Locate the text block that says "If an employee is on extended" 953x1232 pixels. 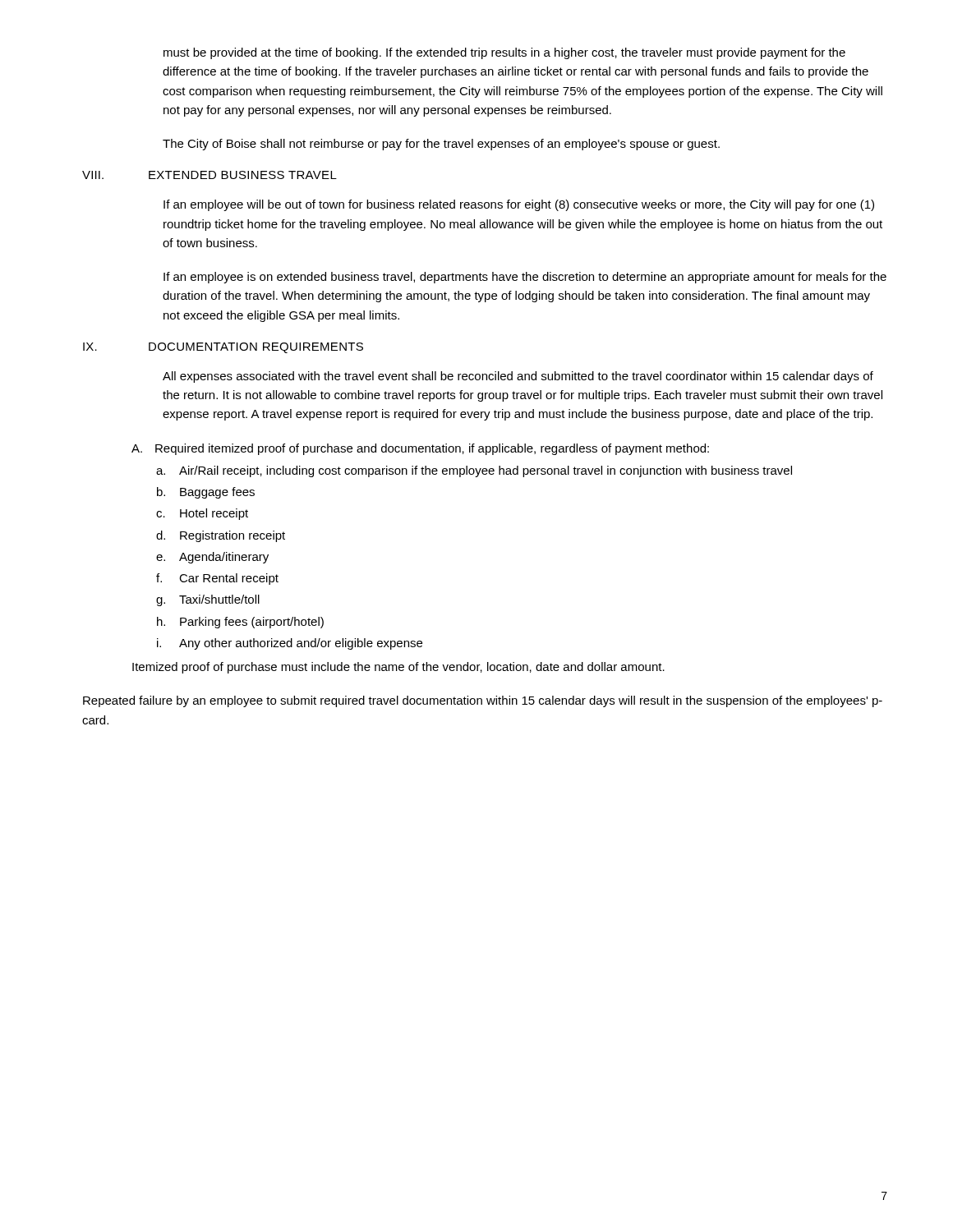(525, 295)
